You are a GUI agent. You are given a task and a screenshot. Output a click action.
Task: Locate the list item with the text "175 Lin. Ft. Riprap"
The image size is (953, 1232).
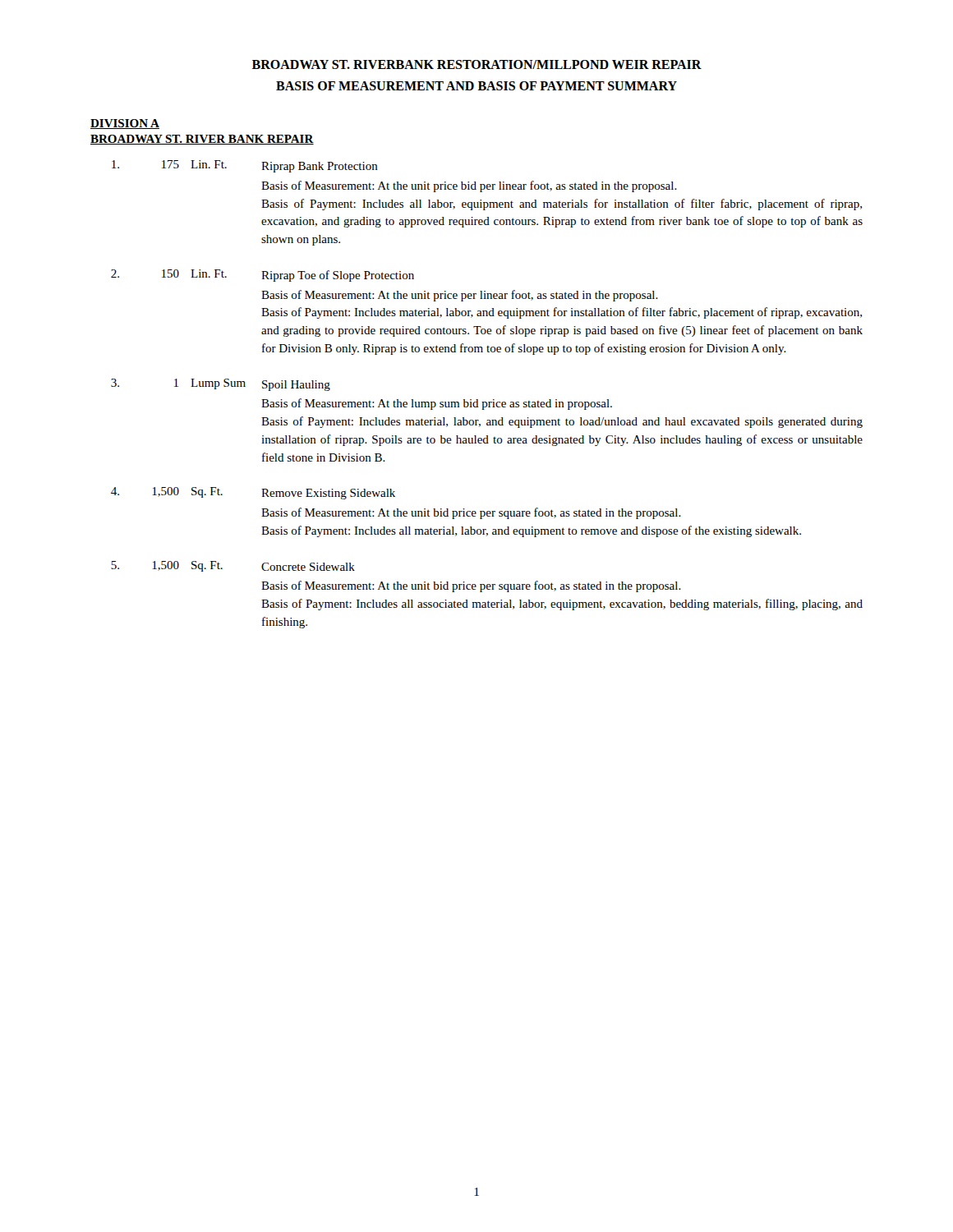click(x=476, y=203)
